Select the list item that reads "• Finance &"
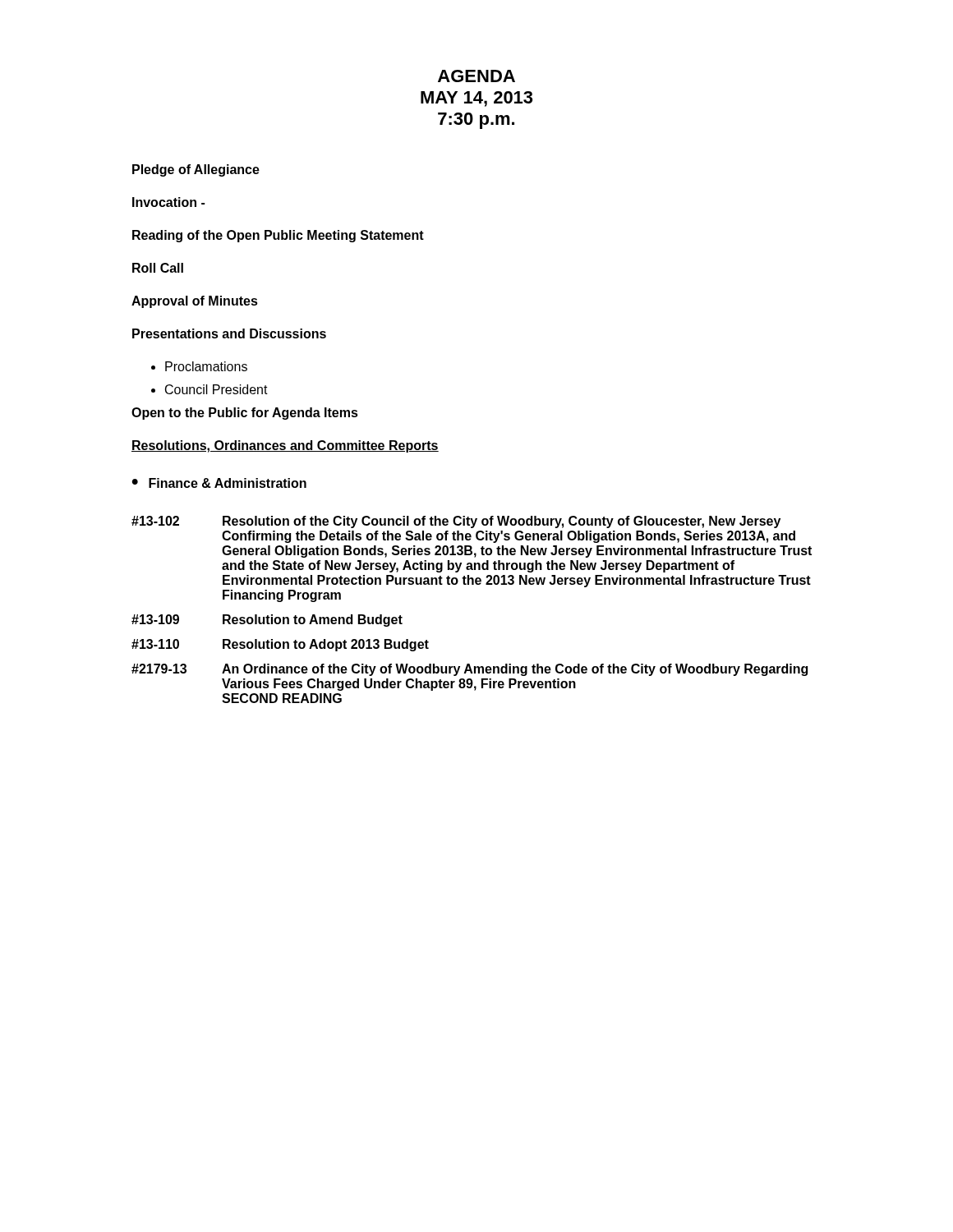953x1232 pixels. [x=219, y=481]
